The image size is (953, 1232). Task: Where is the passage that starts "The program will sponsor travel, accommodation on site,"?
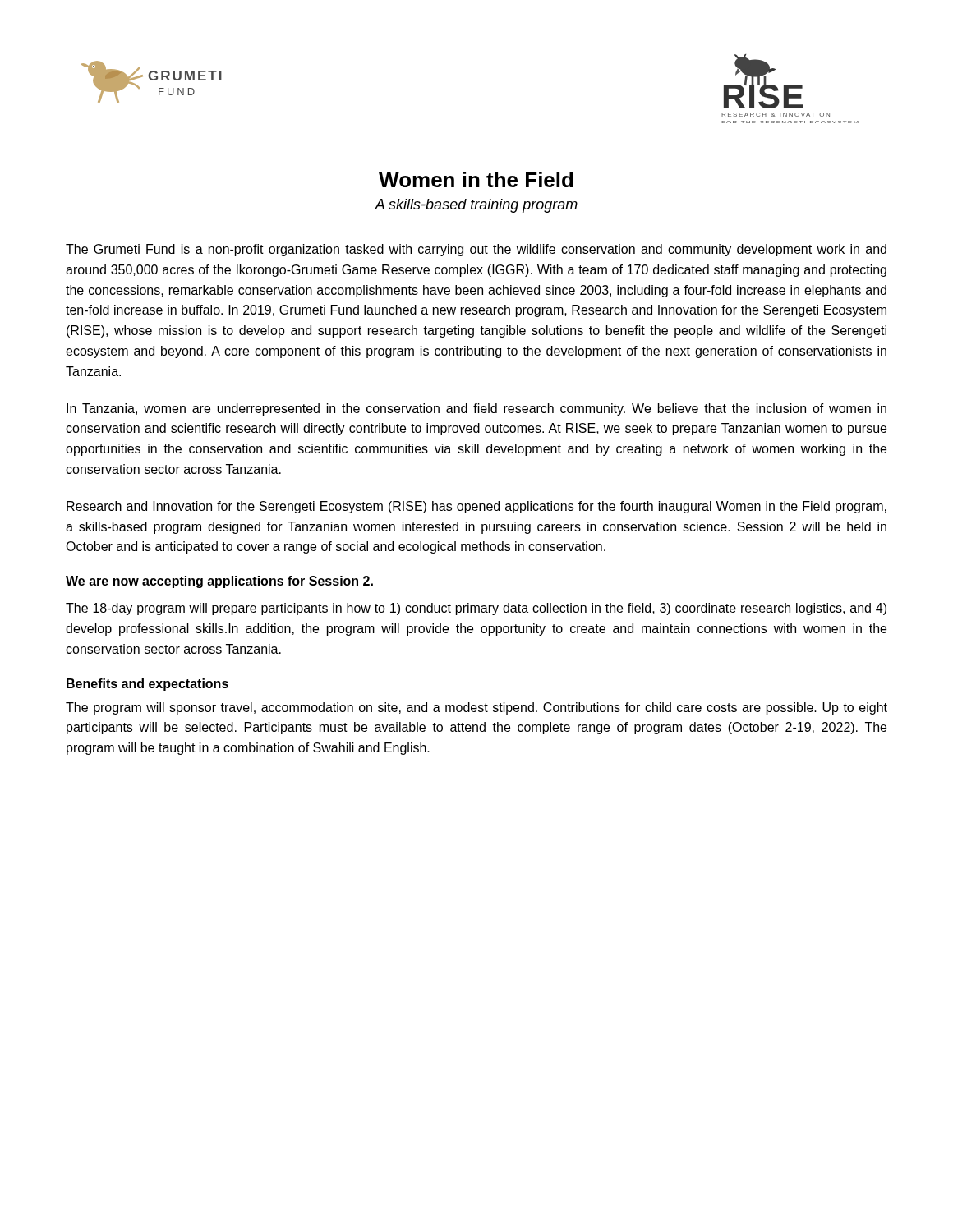(x=476, y=728)
